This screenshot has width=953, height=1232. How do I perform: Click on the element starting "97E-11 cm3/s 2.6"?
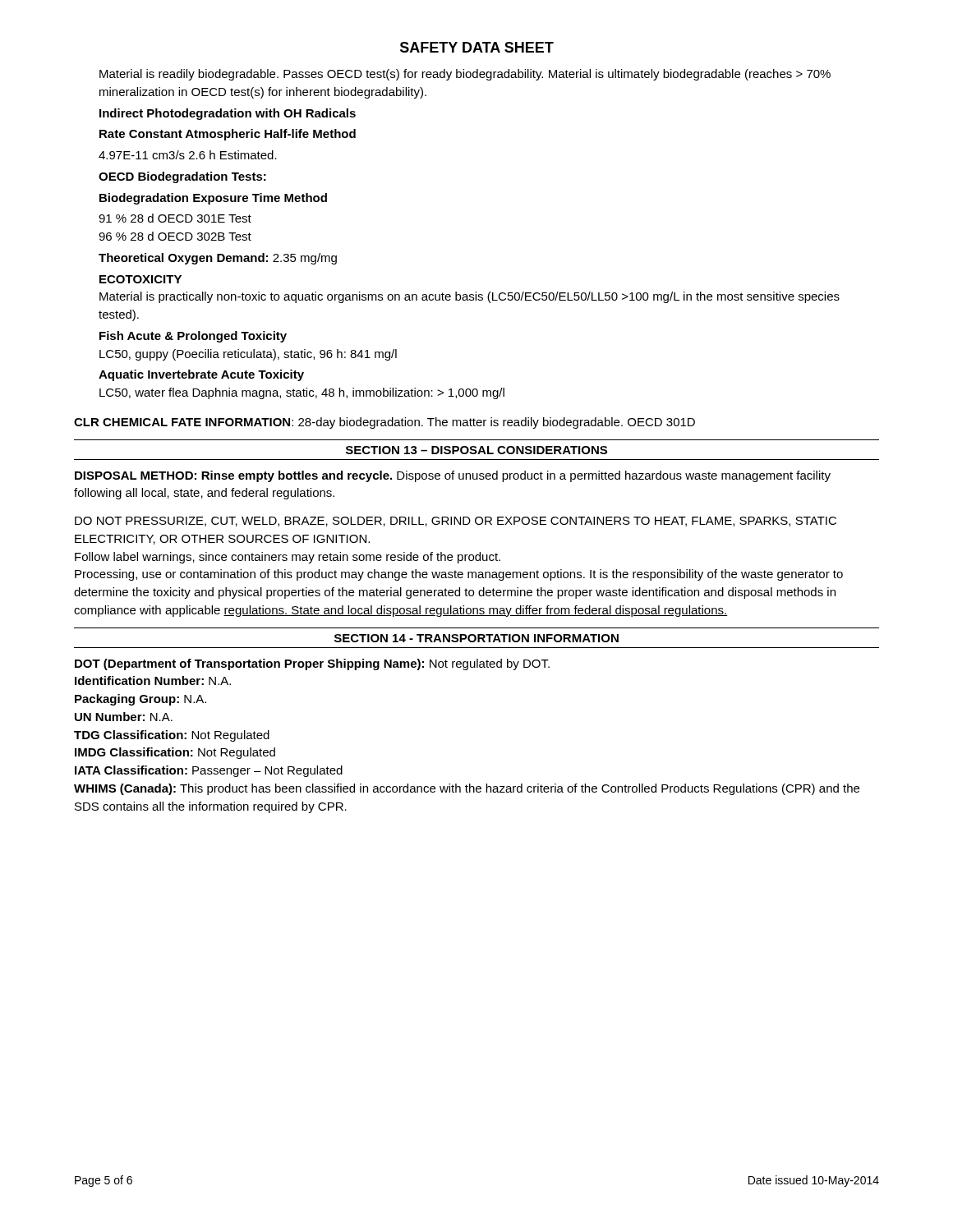coord(188,155)
